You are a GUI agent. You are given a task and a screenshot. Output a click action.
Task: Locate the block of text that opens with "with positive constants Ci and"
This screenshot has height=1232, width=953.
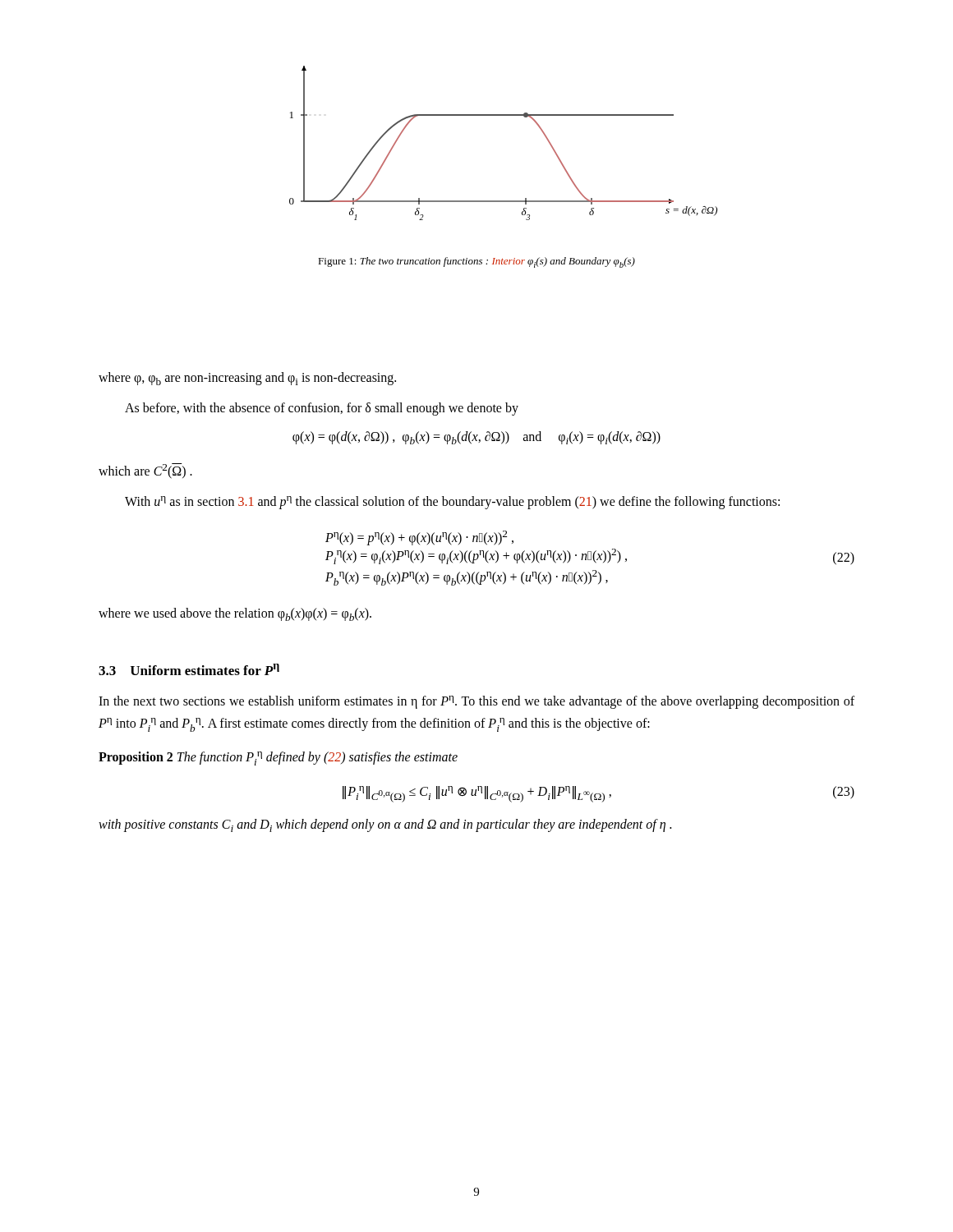(x=386, y=826)
